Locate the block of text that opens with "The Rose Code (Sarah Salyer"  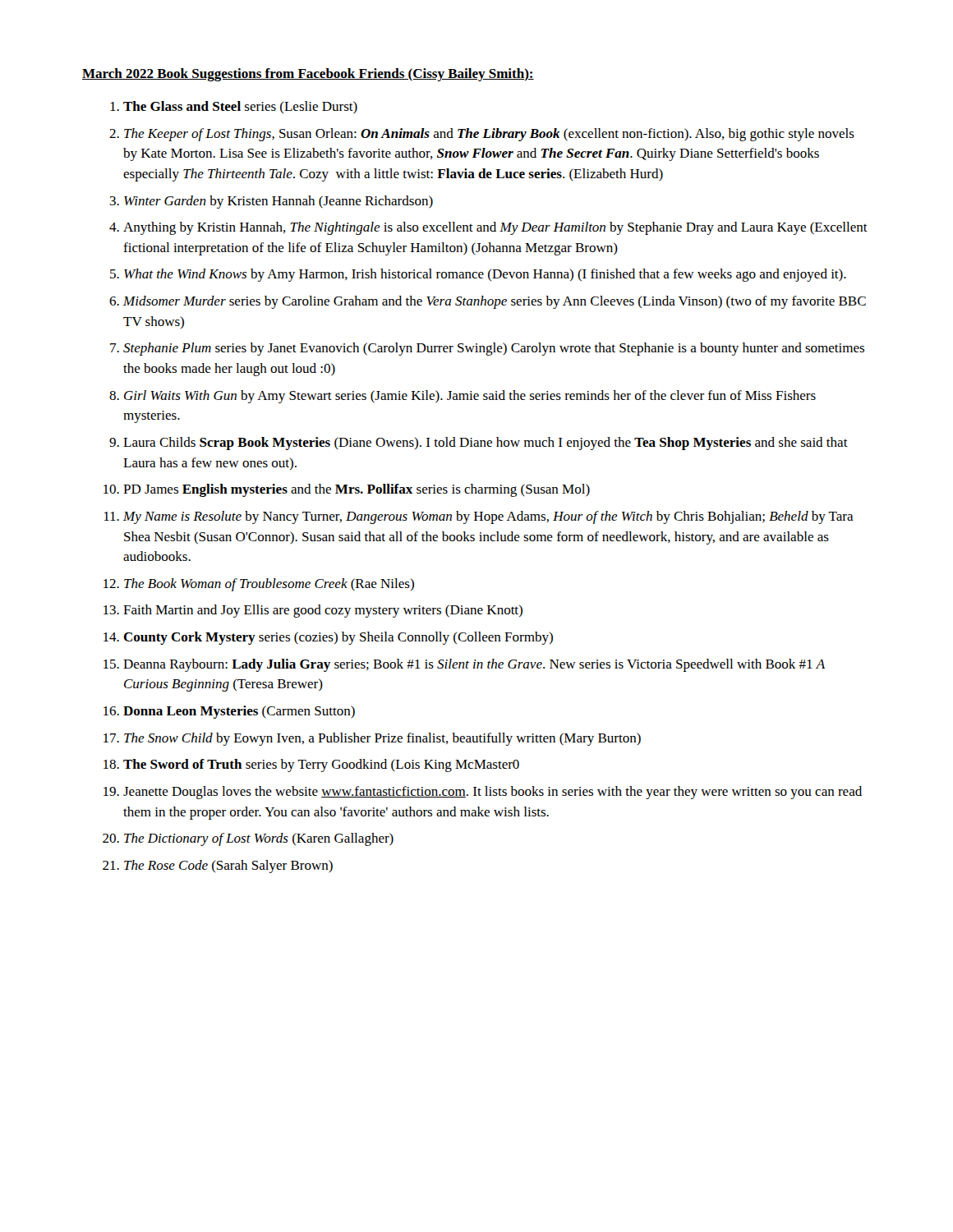[228, 865]
